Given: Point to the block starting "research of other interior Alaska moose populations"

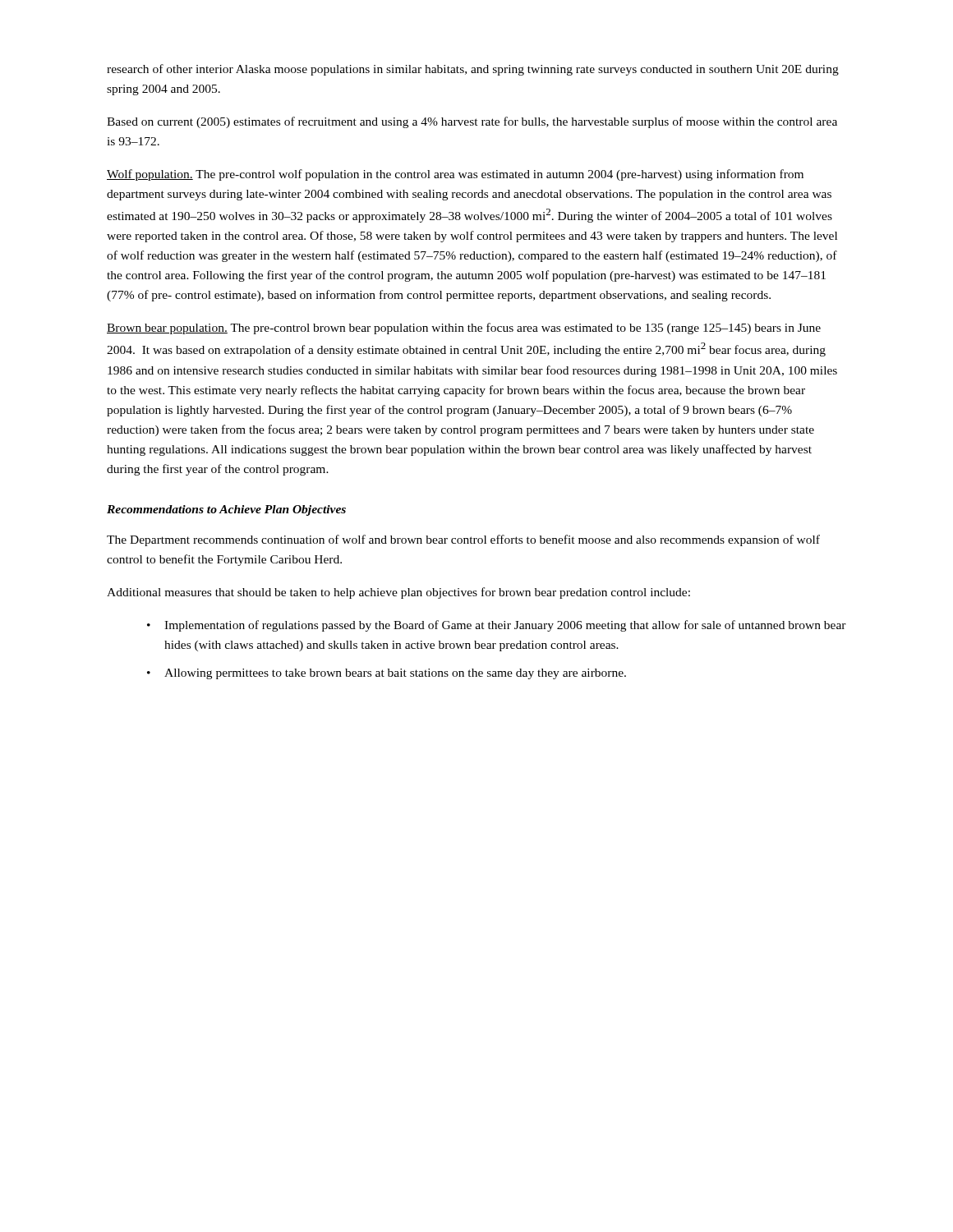Looking at the screenshot, I should [x=473, y=78].
